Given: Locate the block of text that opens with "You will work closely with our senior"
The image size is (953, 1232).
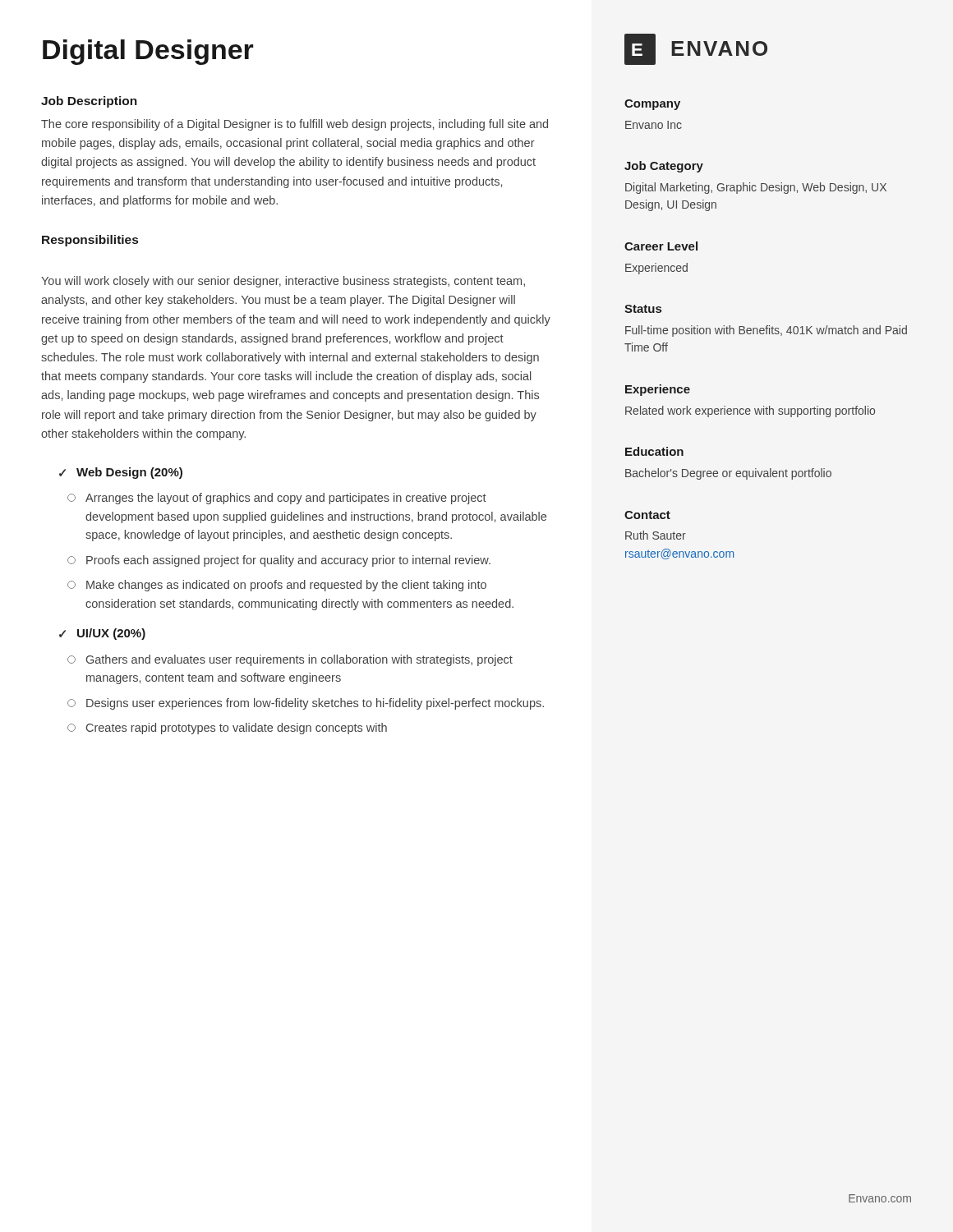Looking at the screenshot, I should [x=296, y=358].
